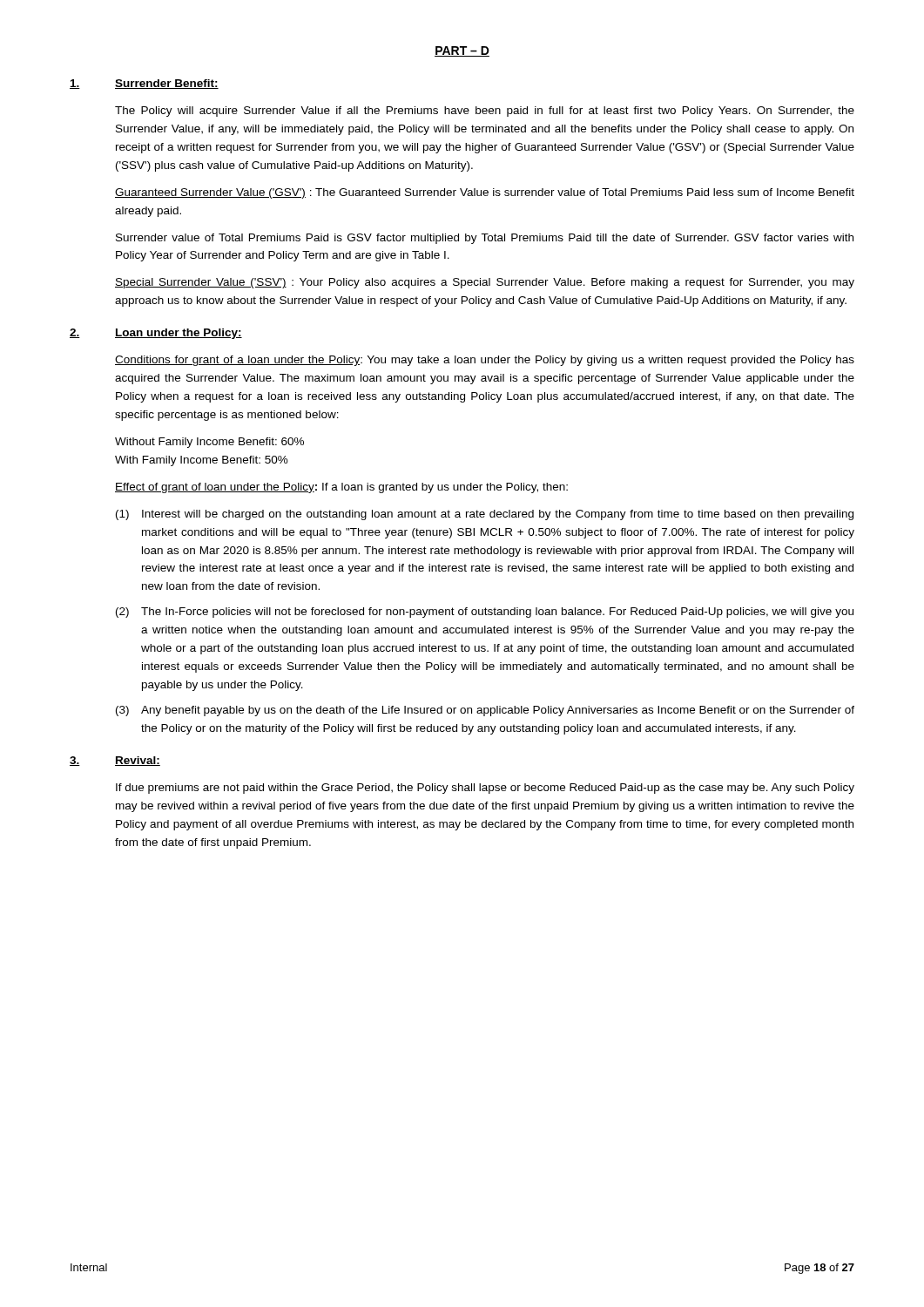Find the element starting "(3) Any benefit payable"

485,720
